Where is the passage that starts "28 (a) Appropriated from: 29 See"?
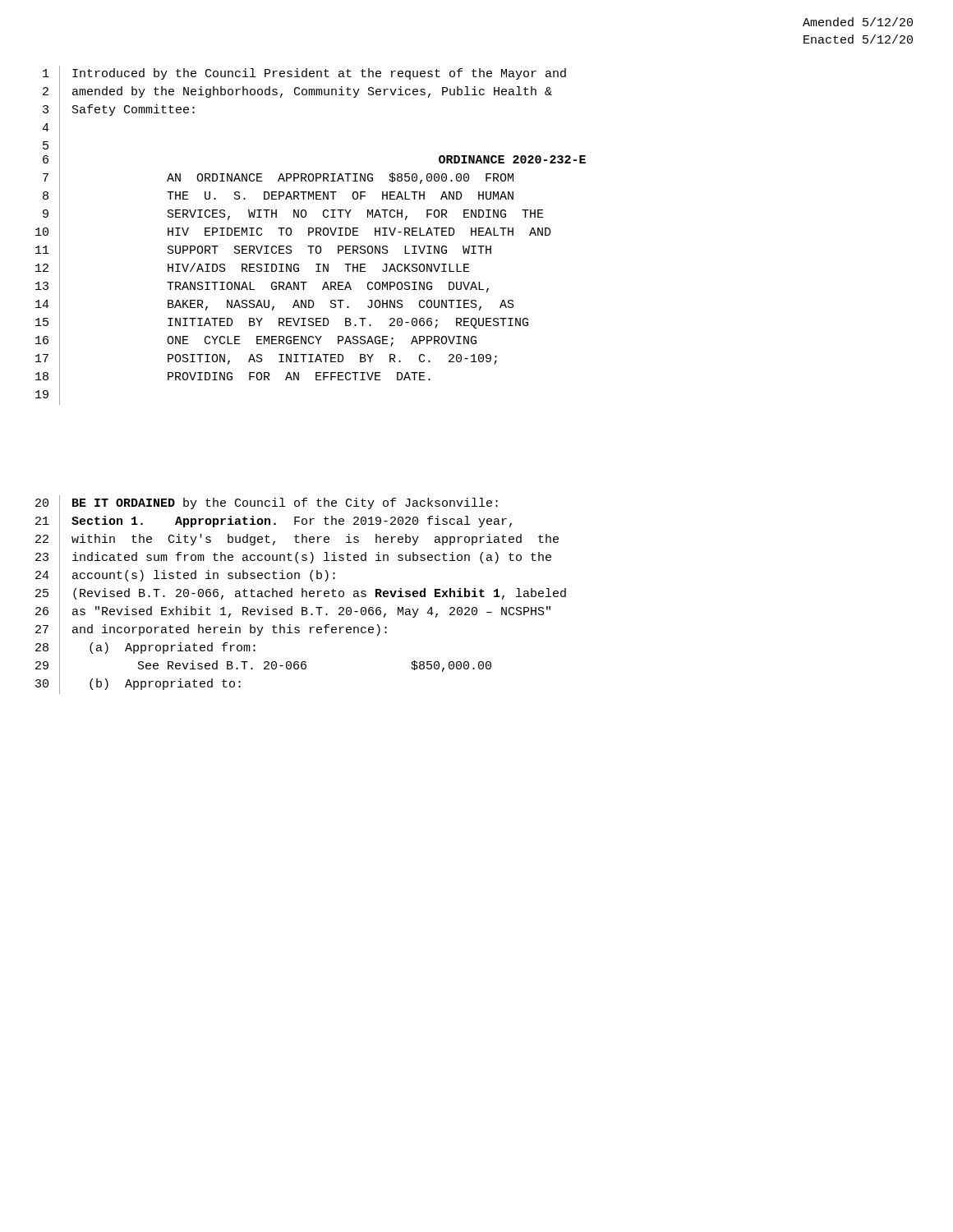 (x=476, y=667)
